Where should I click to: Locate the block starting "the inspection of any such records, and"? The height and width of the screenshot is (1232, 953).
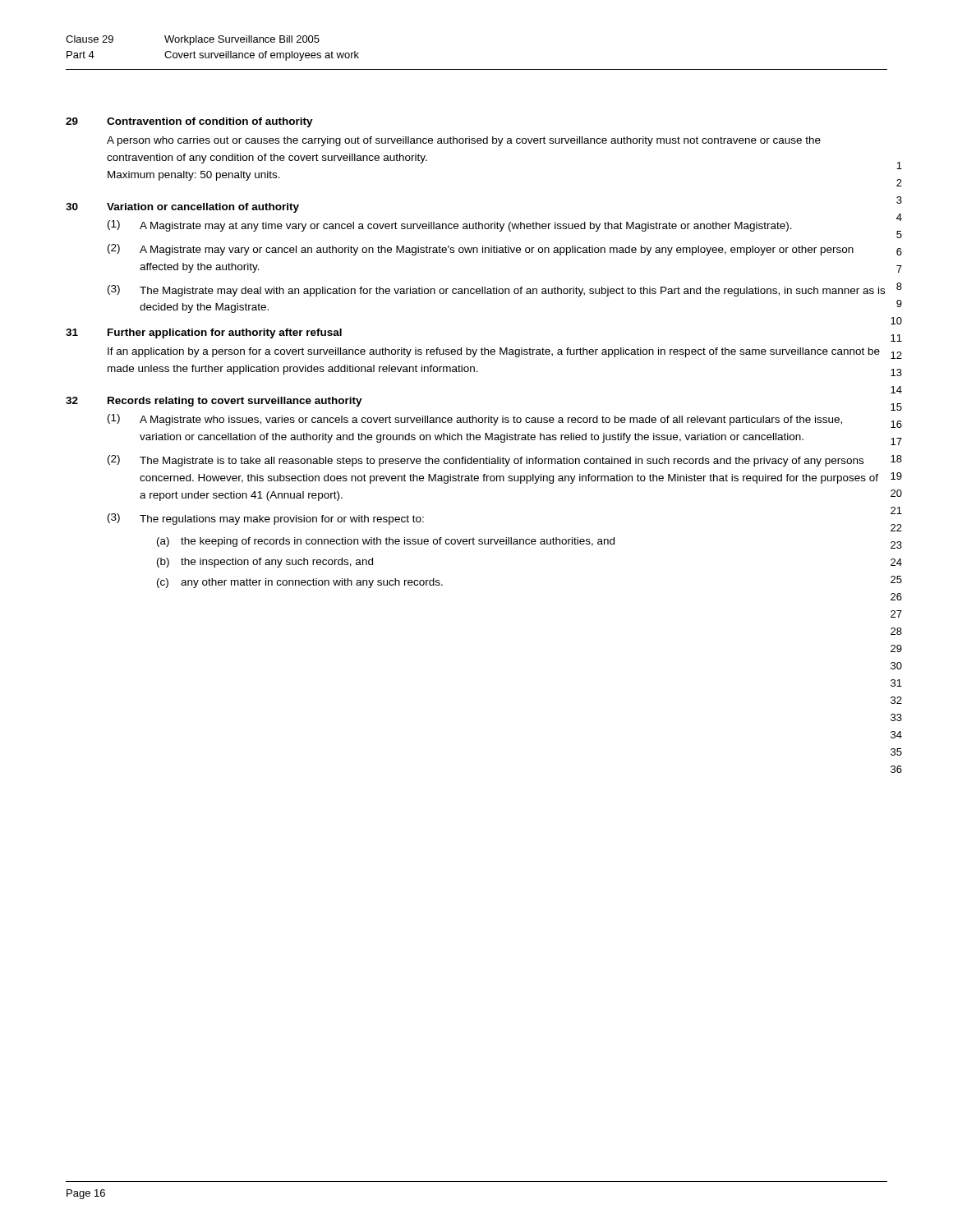point(277,561)
